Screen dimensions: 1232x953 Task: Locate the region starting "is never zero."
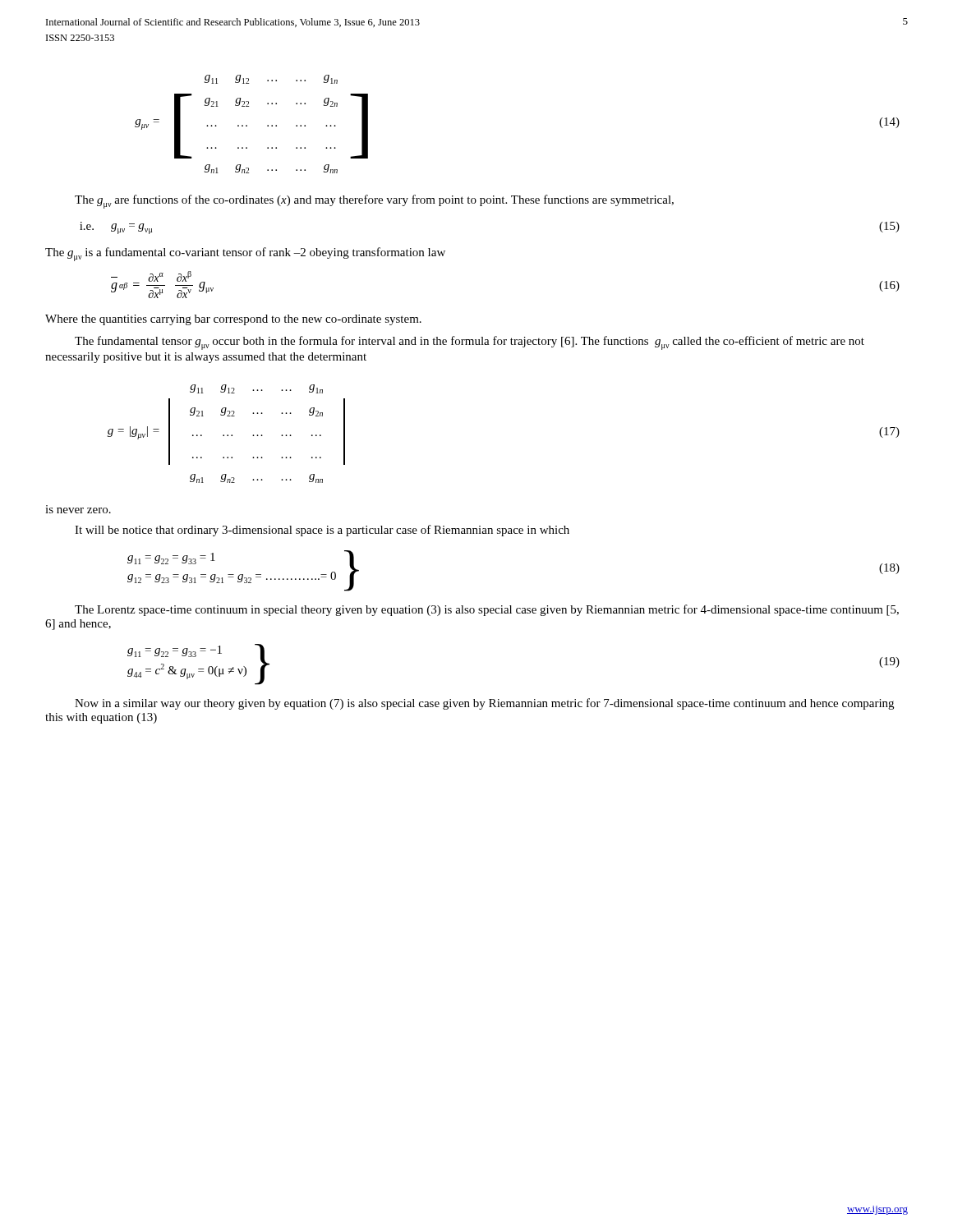tap(78, 509)
